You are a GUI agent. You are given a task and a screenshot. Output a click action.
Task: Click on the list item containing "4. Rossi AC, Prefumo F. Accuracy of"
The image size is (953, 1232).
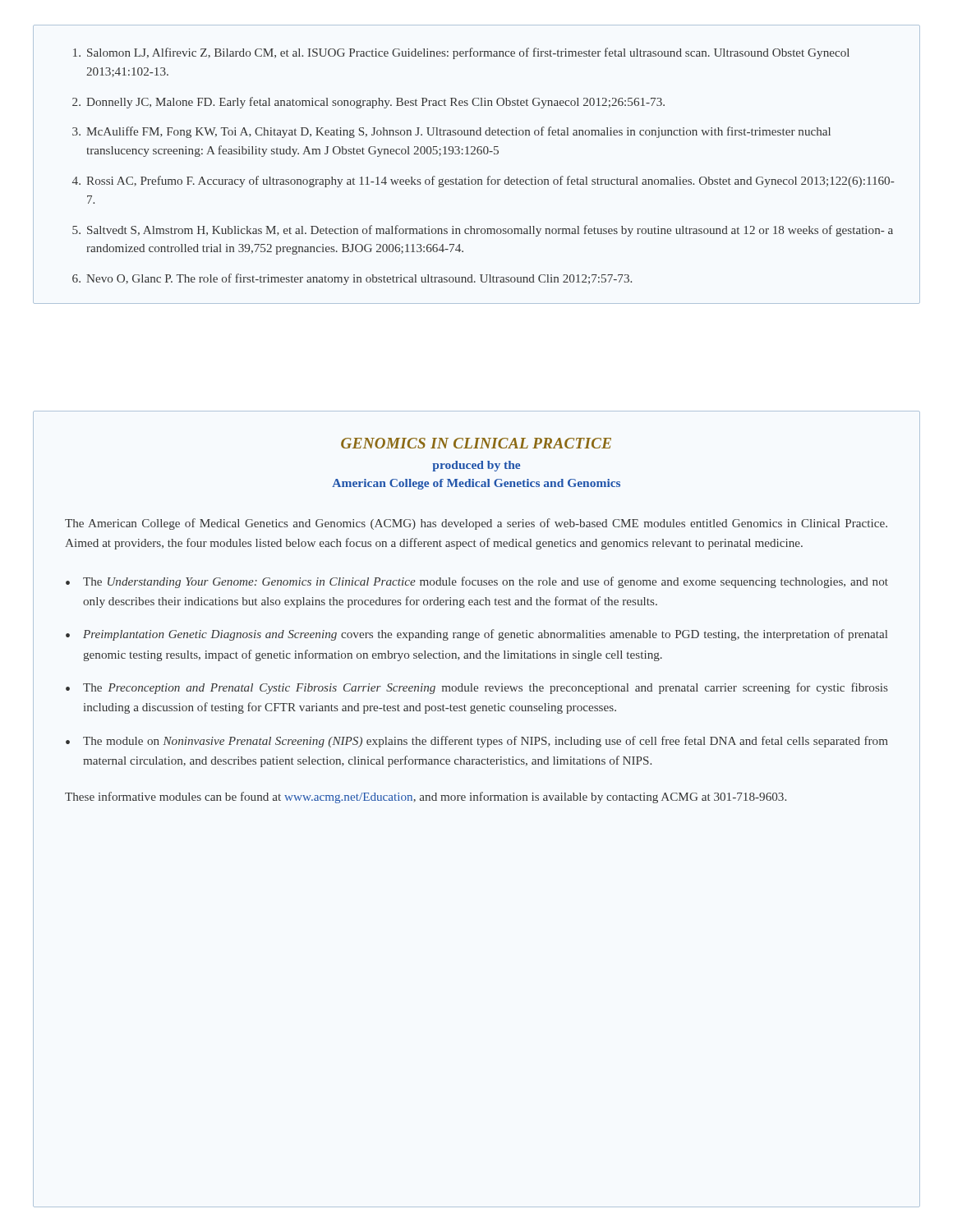pos(476,190)
